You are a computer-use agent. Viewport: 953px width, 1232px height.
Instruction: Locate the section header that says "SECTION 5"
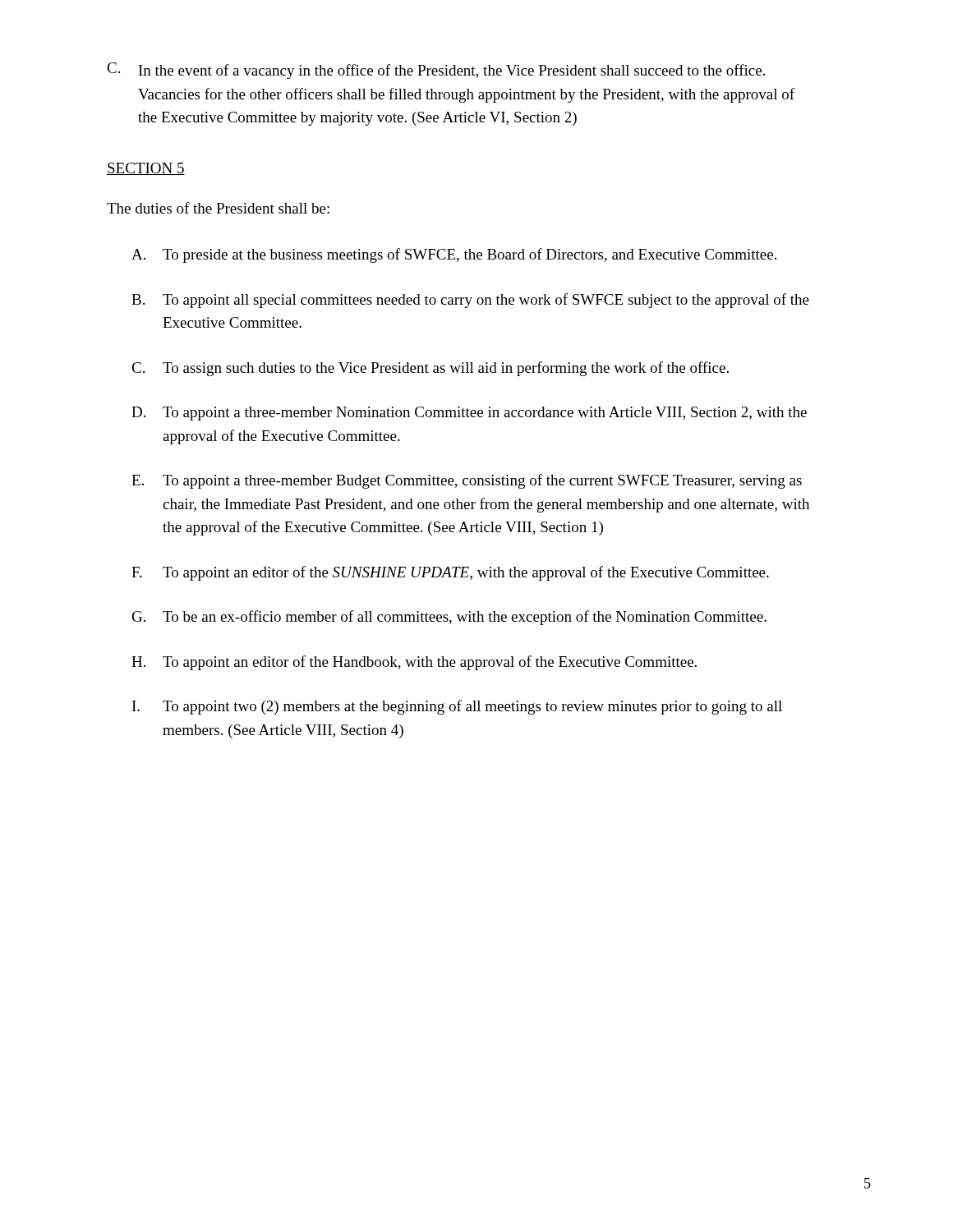point(146,168)
